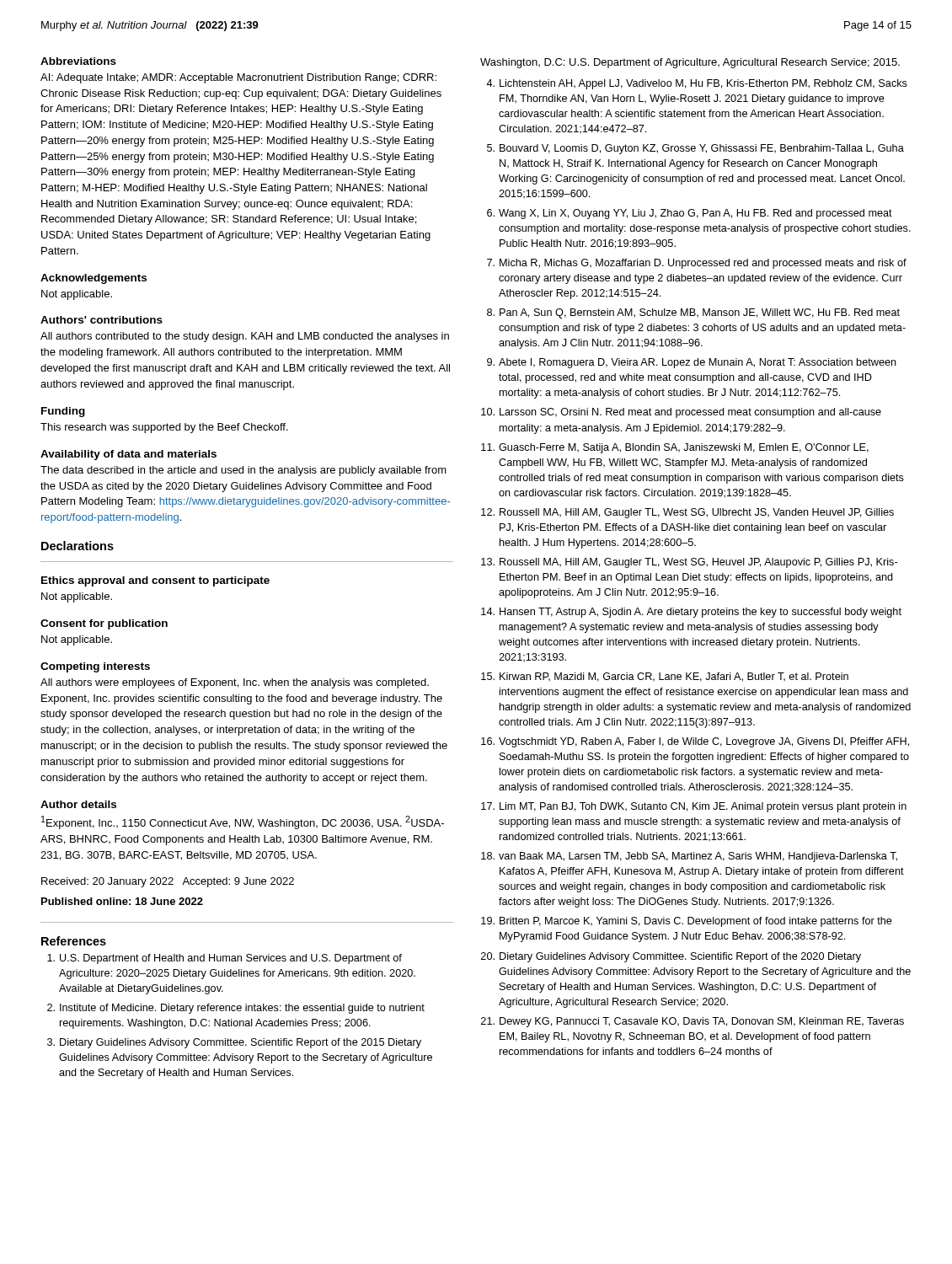The width and height of the screenshot is (952, 1264).
Task: Select the list item containing "6.Wang X, Lin X, Ouyang"
Action: [x=696, y=228]
